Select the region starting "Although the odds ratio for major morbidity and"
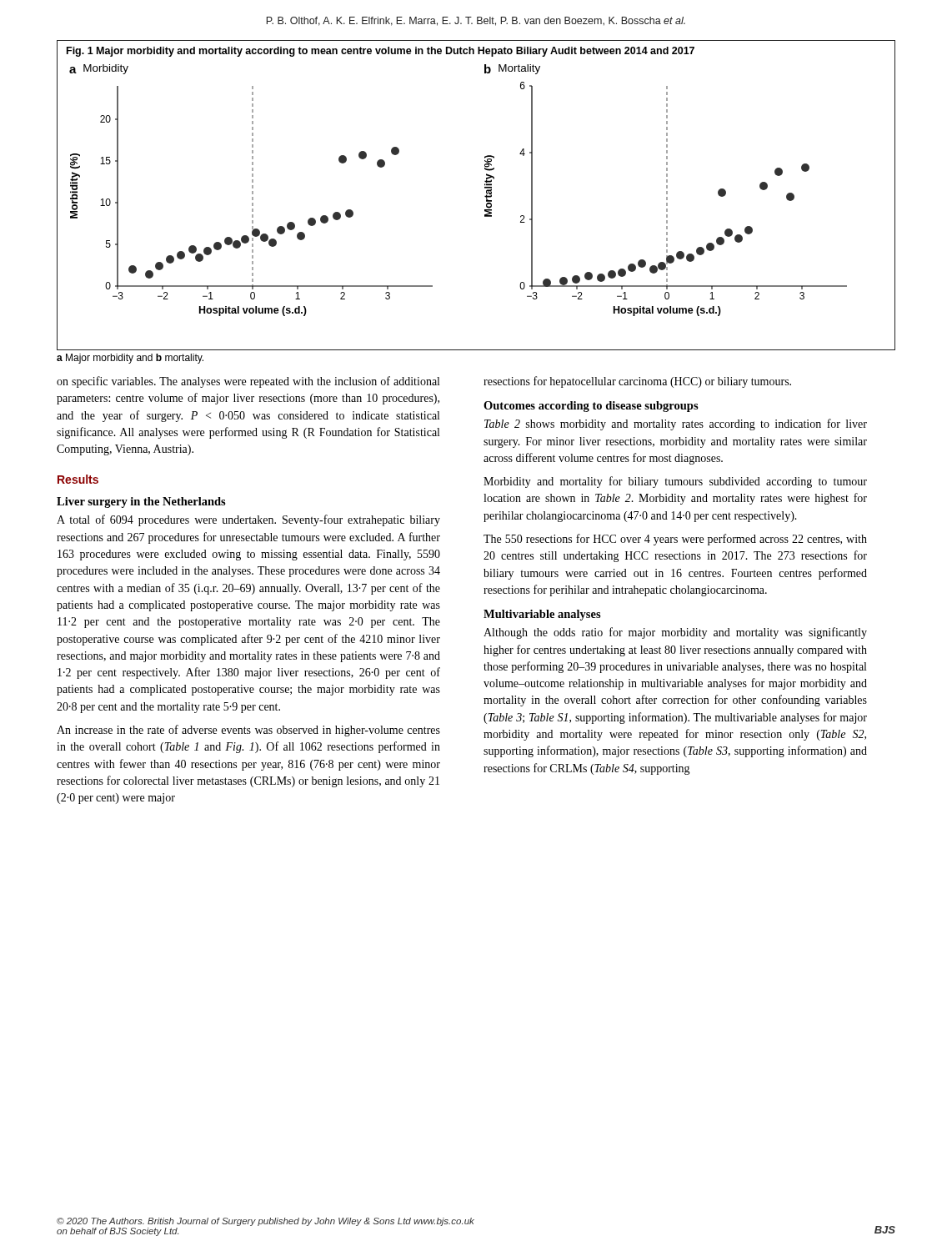This screenshot has height=1251, width=952. pos(675,700)
